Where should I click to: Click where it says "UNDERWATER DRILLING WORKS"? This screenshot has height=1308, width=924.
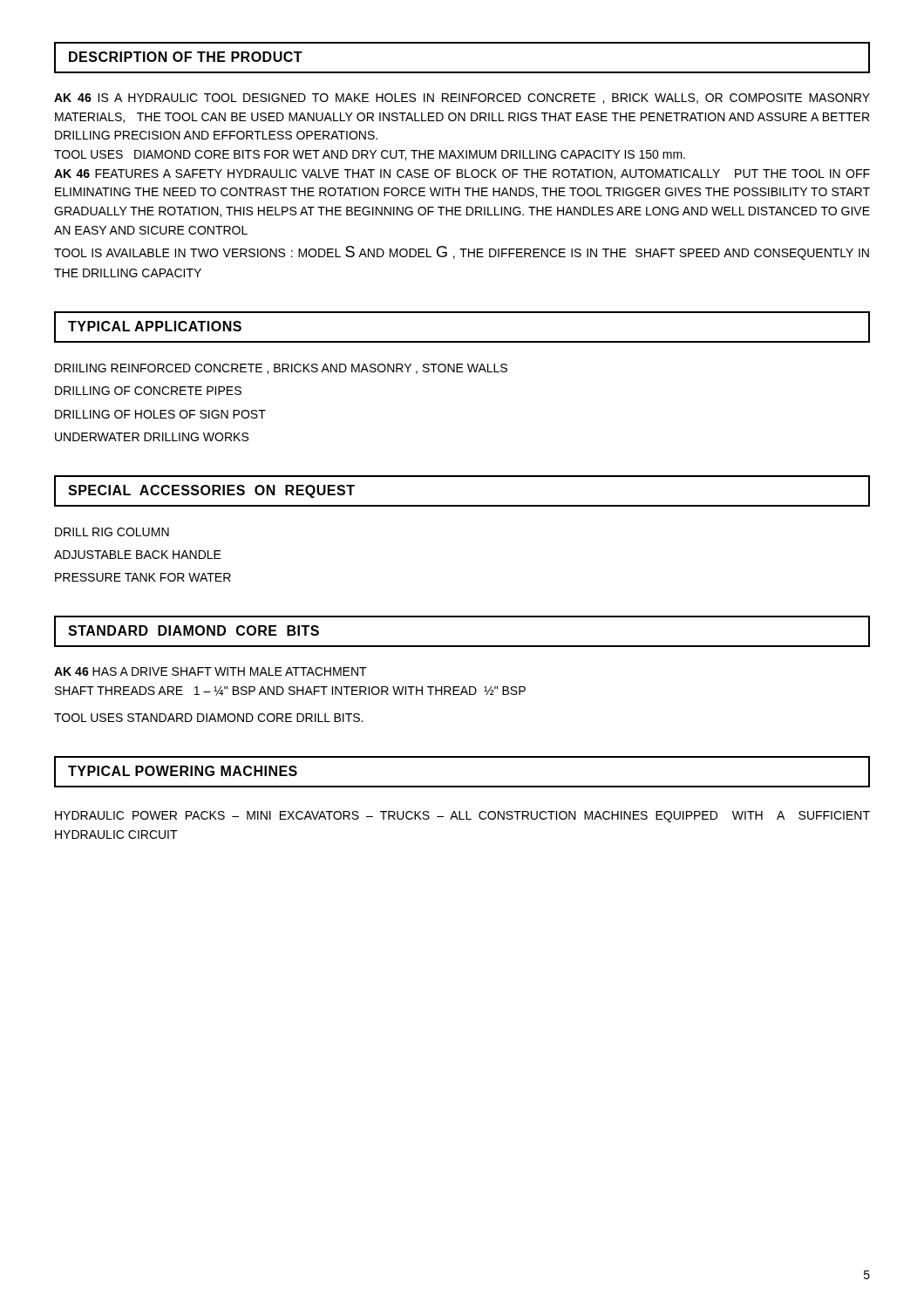pyautogui.click(x=152, y=437)
